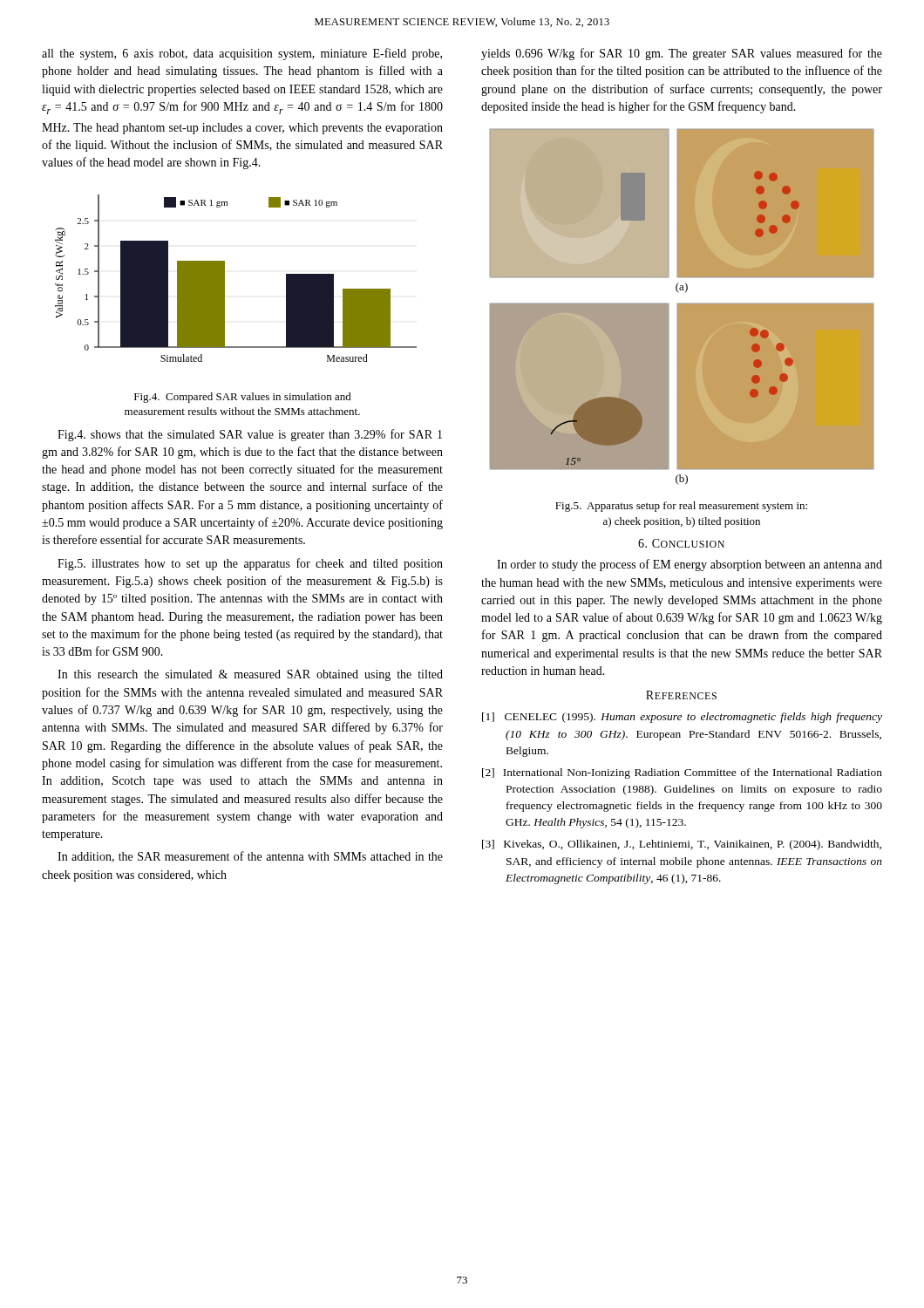Where is the passage that starts "In addition, the SAR measurement of"?
Screen dimensions: 1308x924
[242, 866]
